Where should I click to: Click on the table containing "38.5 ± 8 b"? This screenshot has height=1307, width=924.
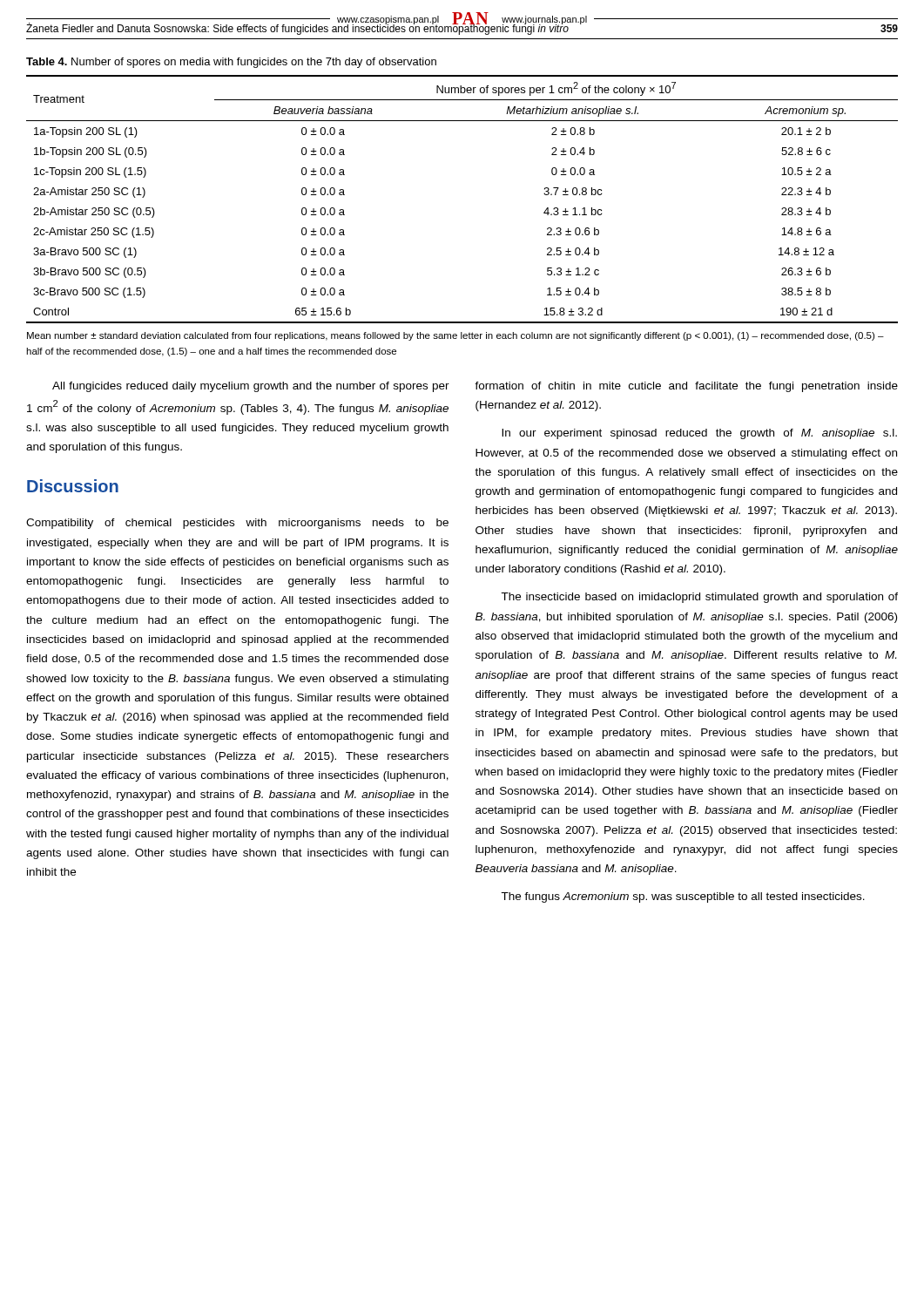462,199
